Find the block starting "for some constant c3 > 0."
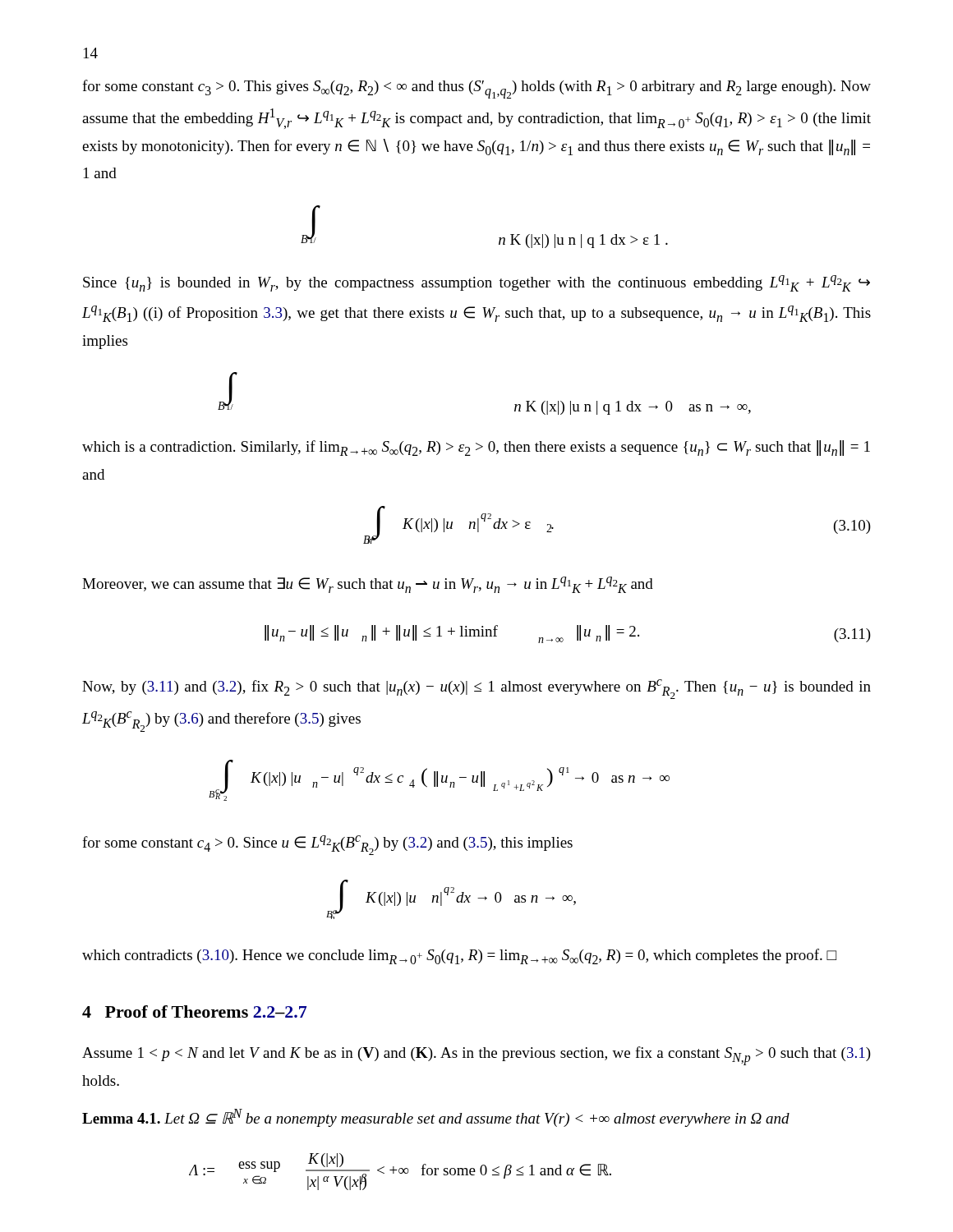This screenshot has height=1232, width=953. pos(476,130)
